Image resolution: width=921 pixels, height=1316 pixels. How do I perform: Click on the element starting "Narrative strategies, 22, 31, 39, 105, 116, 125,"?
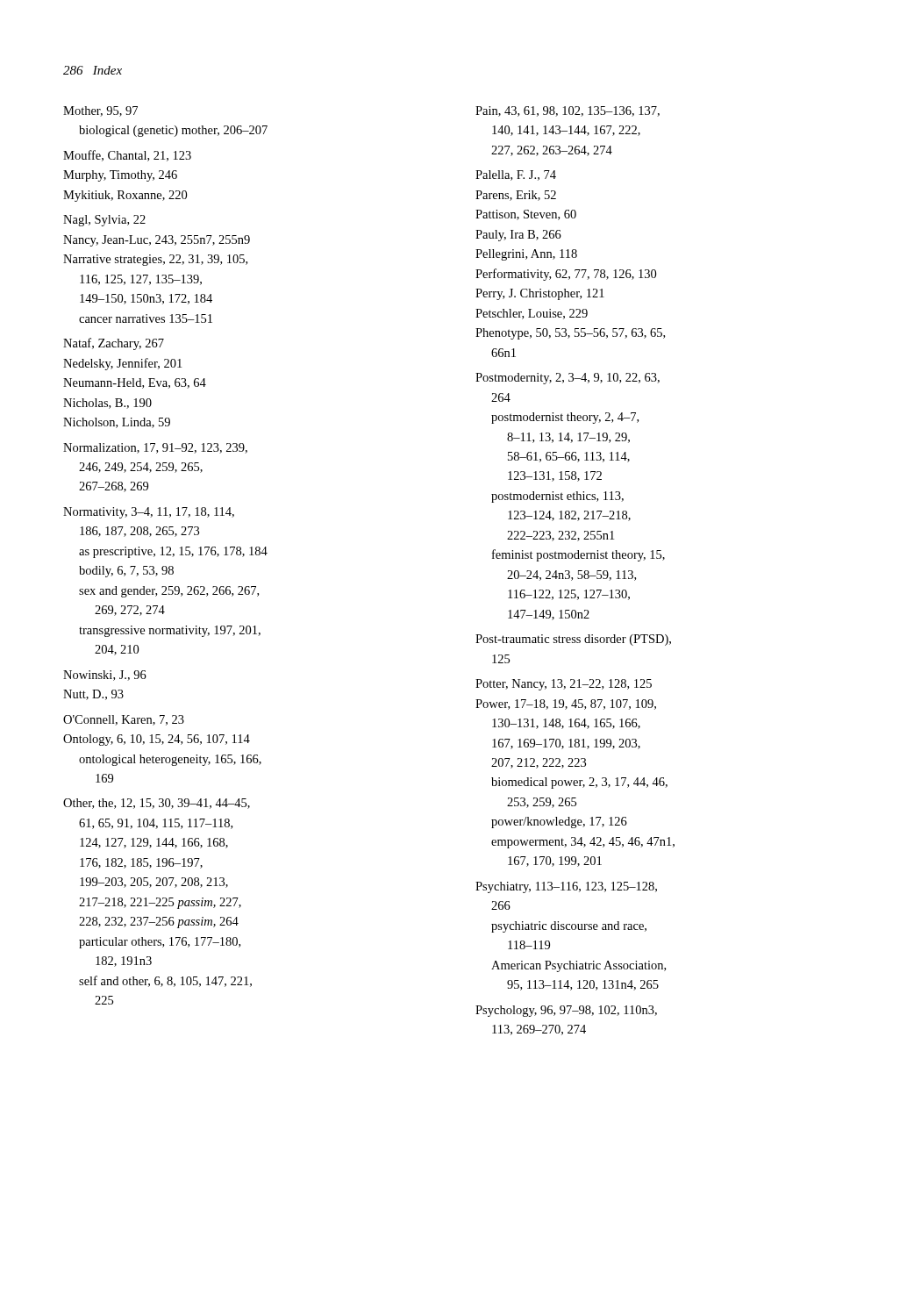pyautogui.click(x=156, y=289)
